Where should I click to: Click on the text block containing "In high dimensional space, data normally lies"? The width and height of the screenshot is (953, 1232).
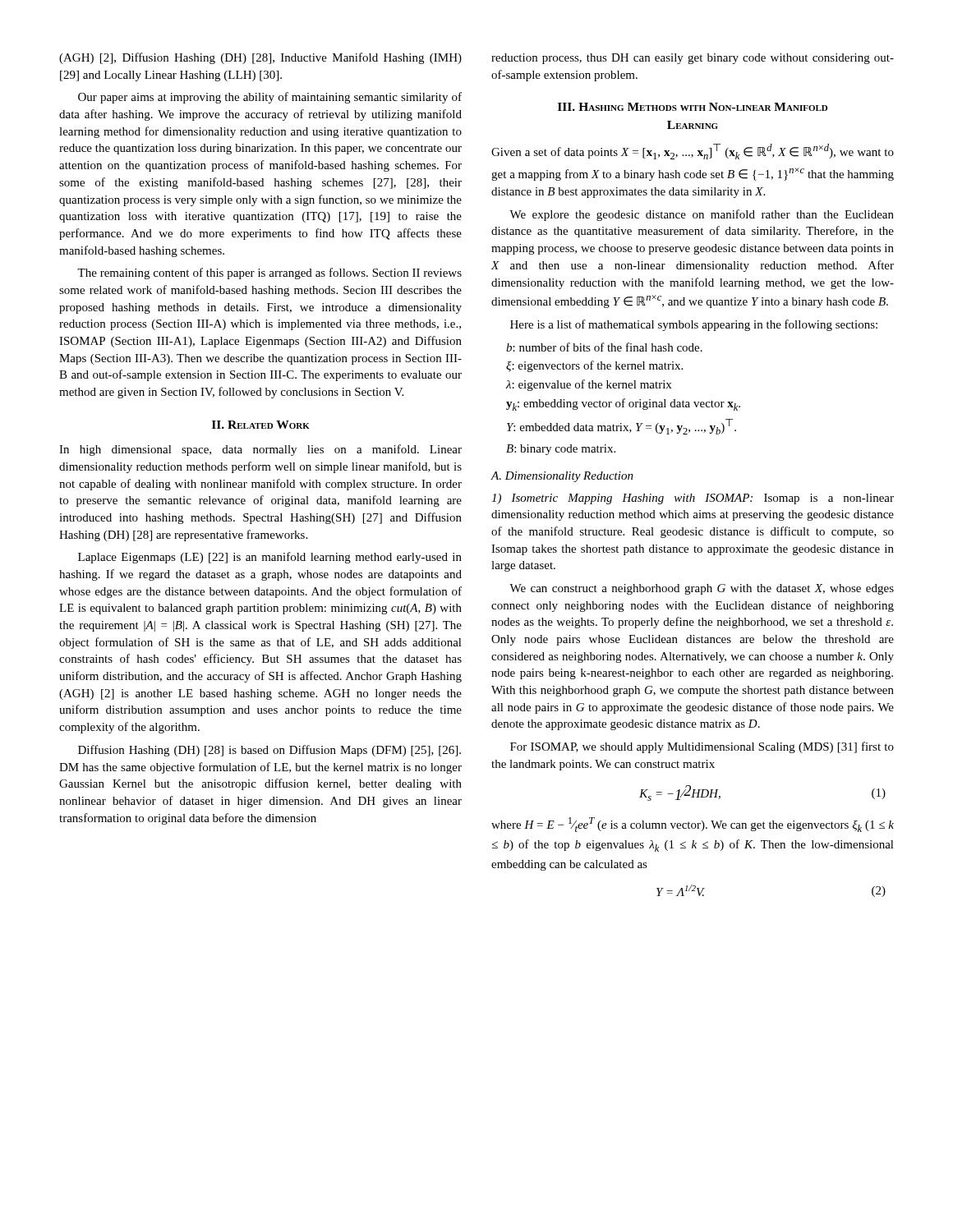pos(260,634)
